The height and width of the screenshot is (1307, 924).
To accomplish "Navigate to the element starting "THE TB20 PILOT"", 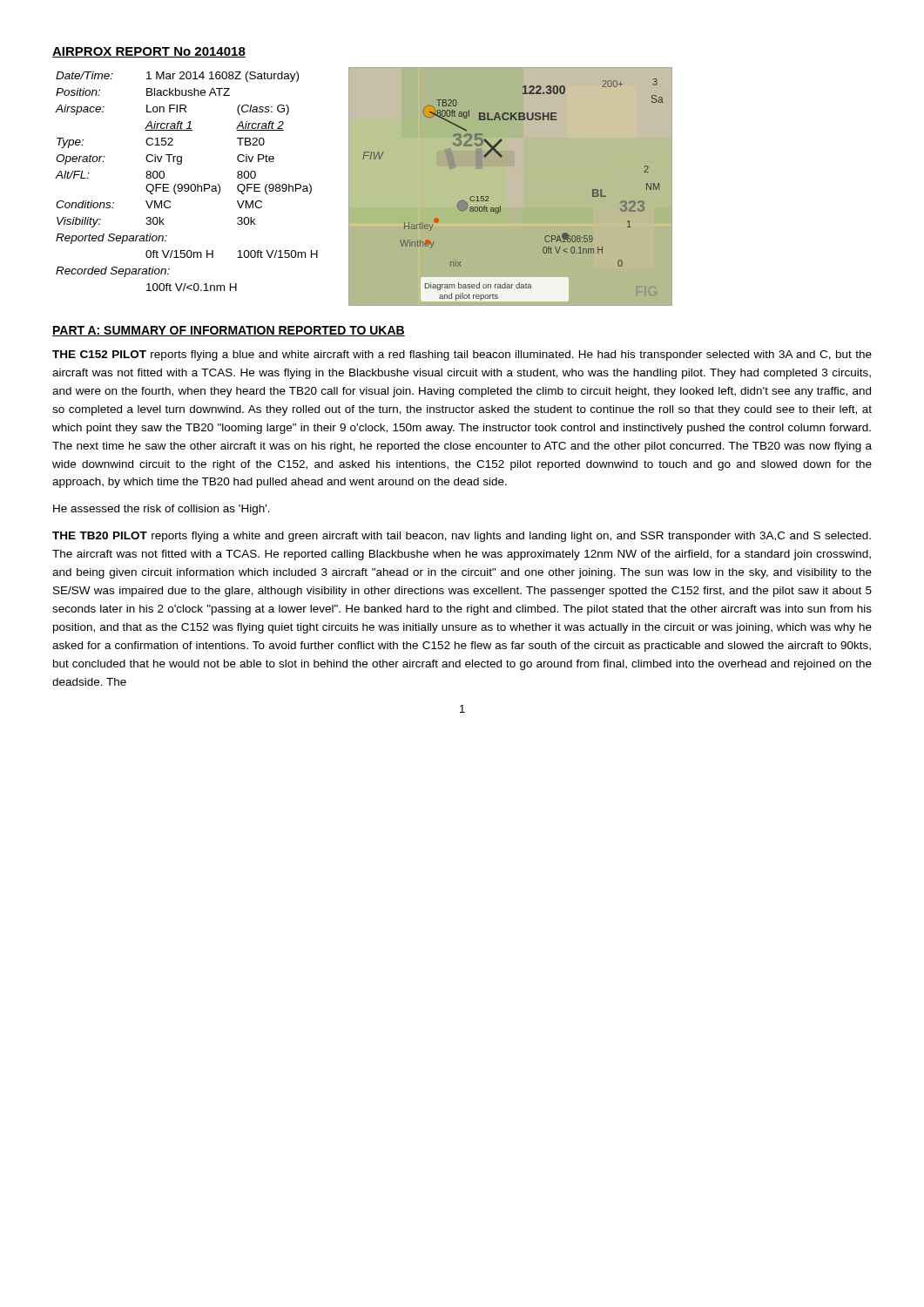I will tap(462, 609).
